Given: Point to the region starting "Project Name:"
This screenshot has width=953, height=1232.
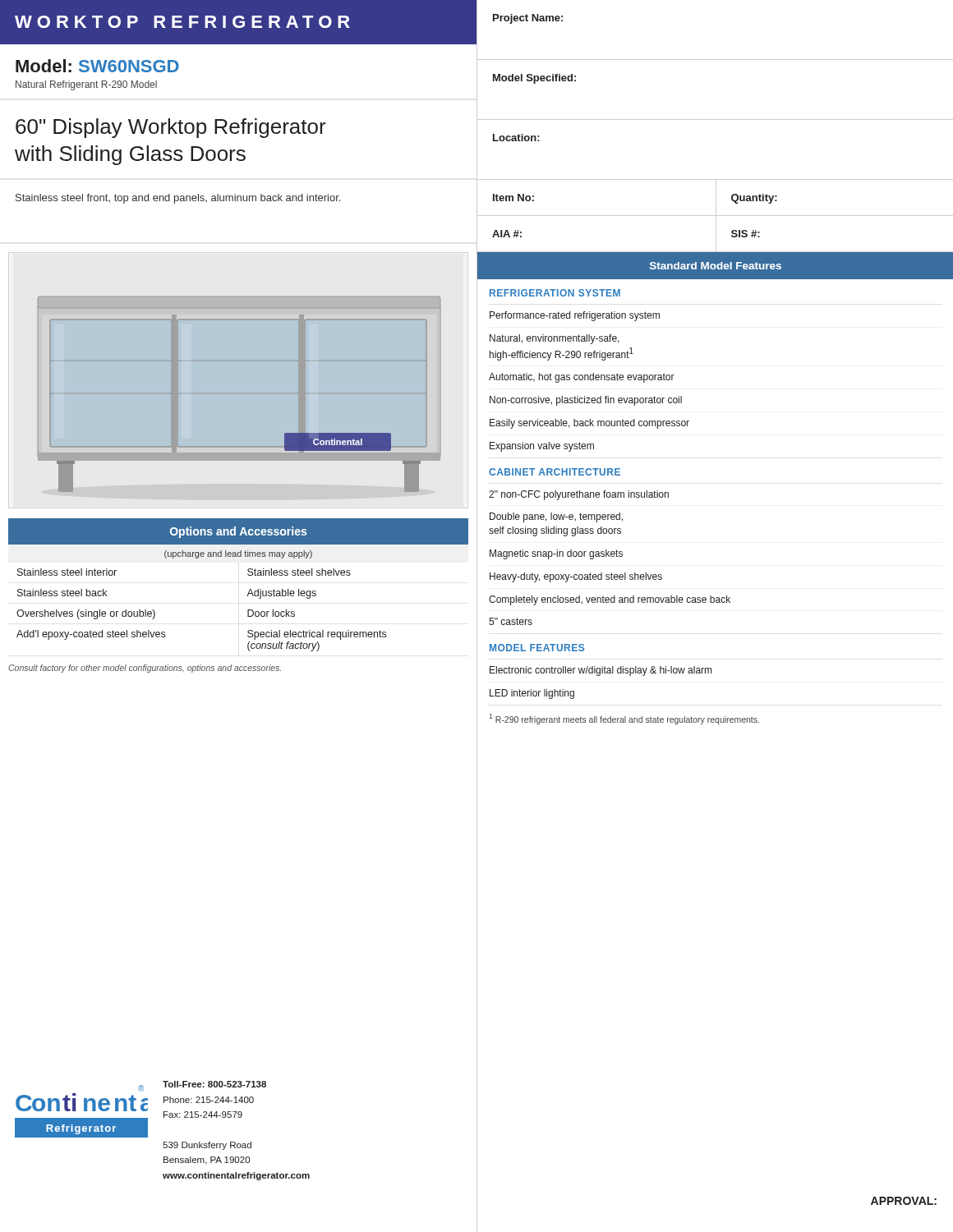Looking at the screenshot, I should coord(528,18).
